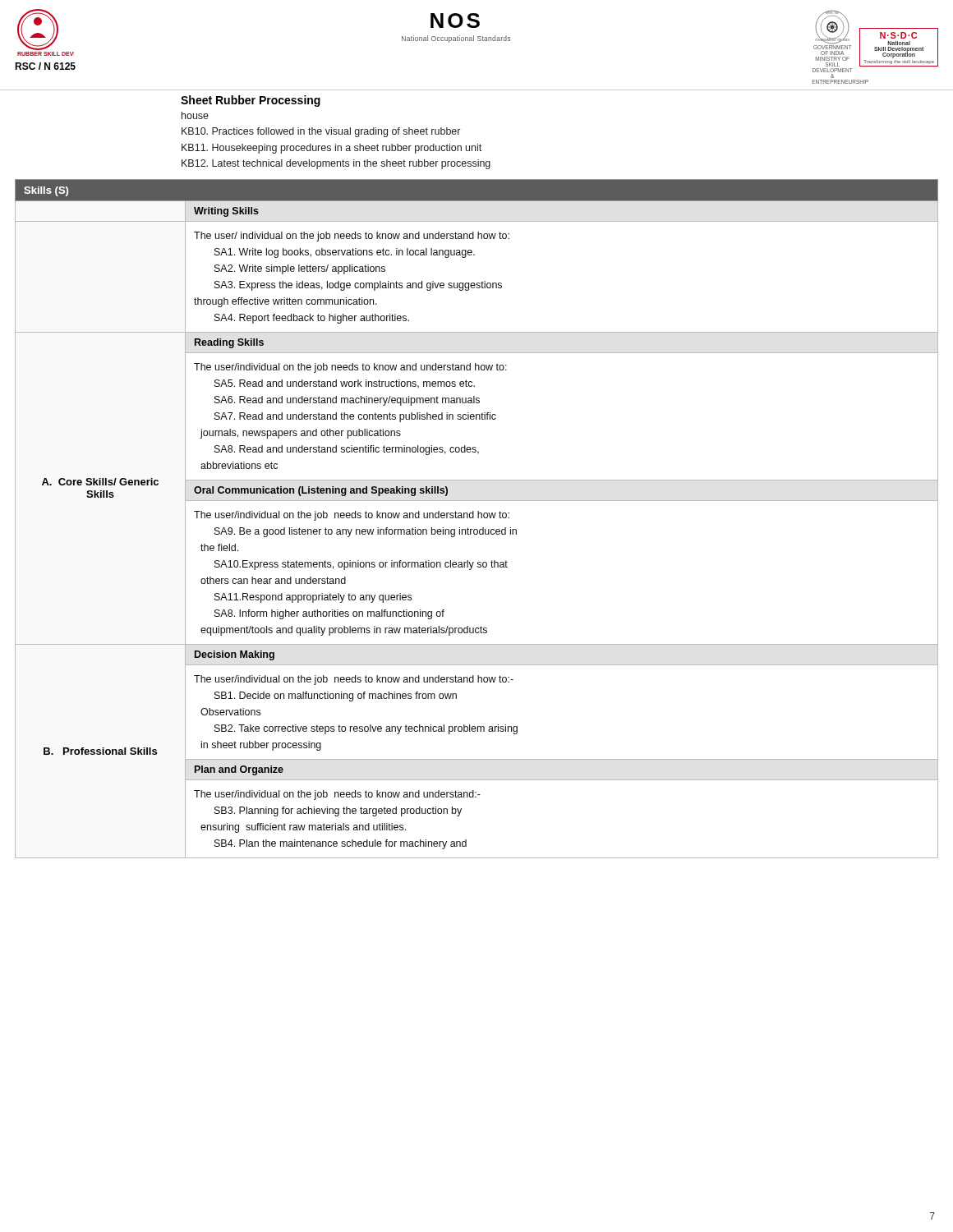Point to "Writing Skills"
This screenshot has width=953, height=1232.
pyautogui.click(x=226, y=211)
